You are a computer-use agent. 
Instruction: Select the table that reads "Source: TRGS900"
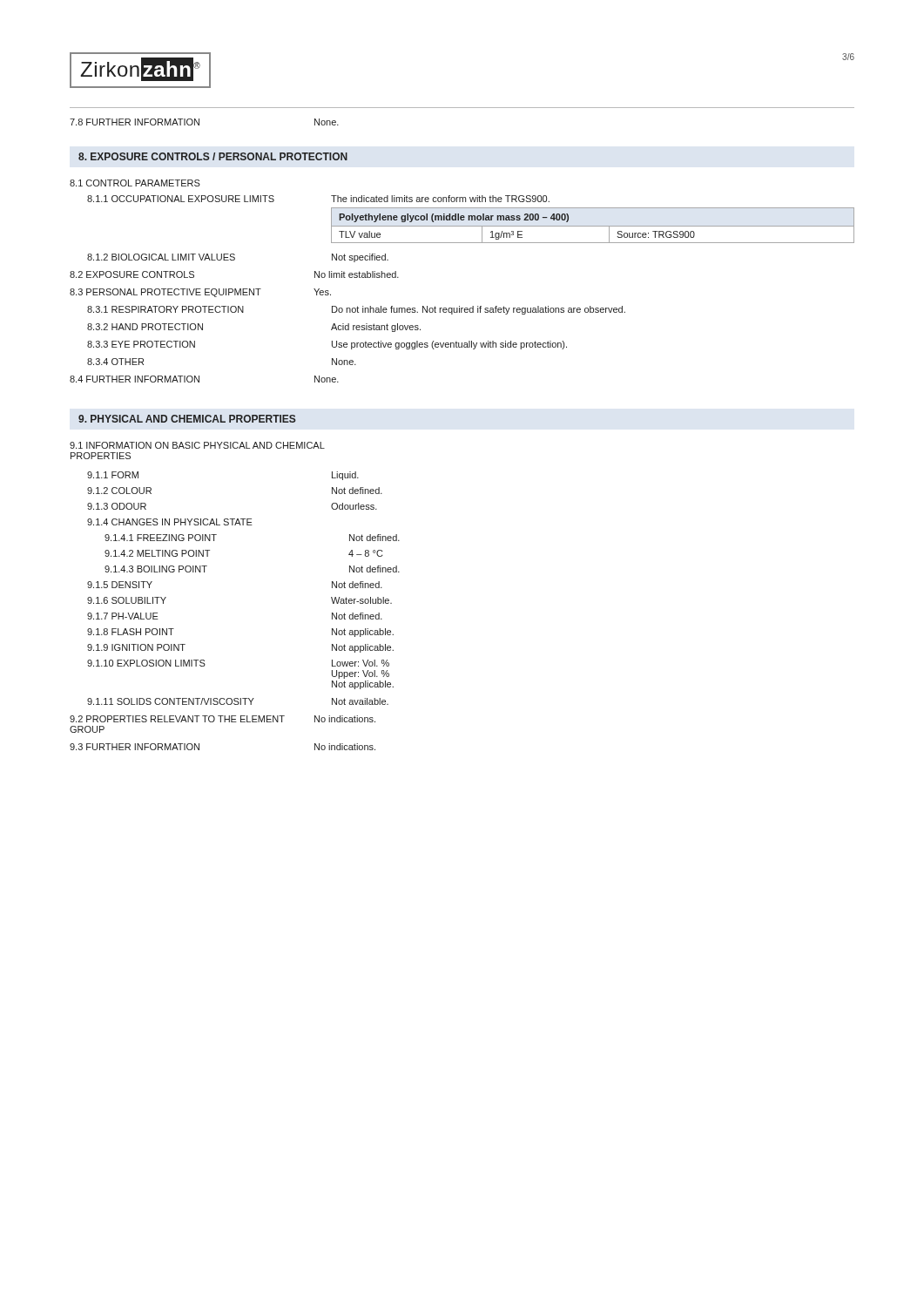(593, 225)
